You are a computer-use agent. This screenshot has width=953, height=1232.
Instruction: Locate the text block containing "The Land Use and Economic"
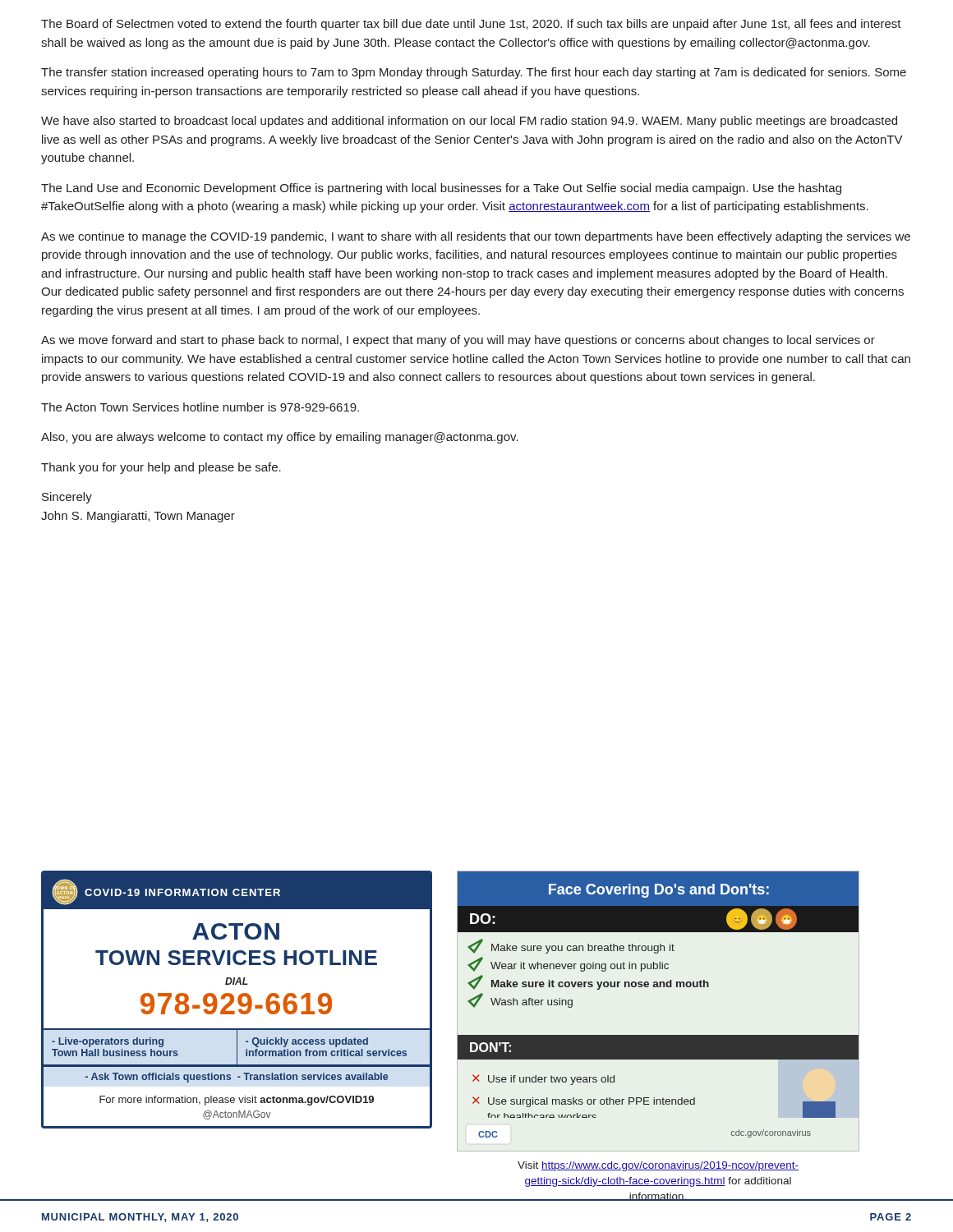point(455,197)
